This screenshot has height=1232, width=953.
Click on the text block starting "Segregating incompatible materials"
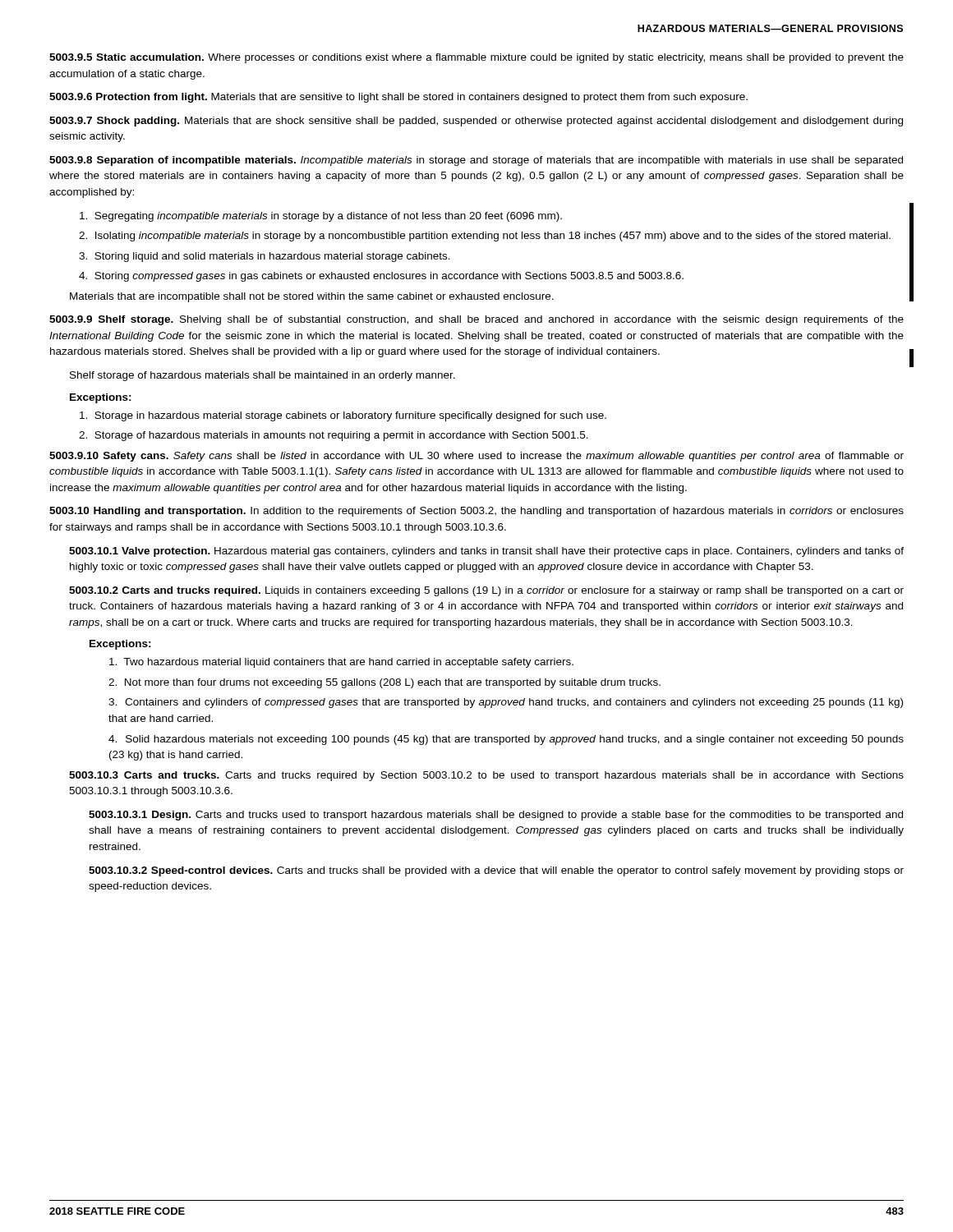321,215
